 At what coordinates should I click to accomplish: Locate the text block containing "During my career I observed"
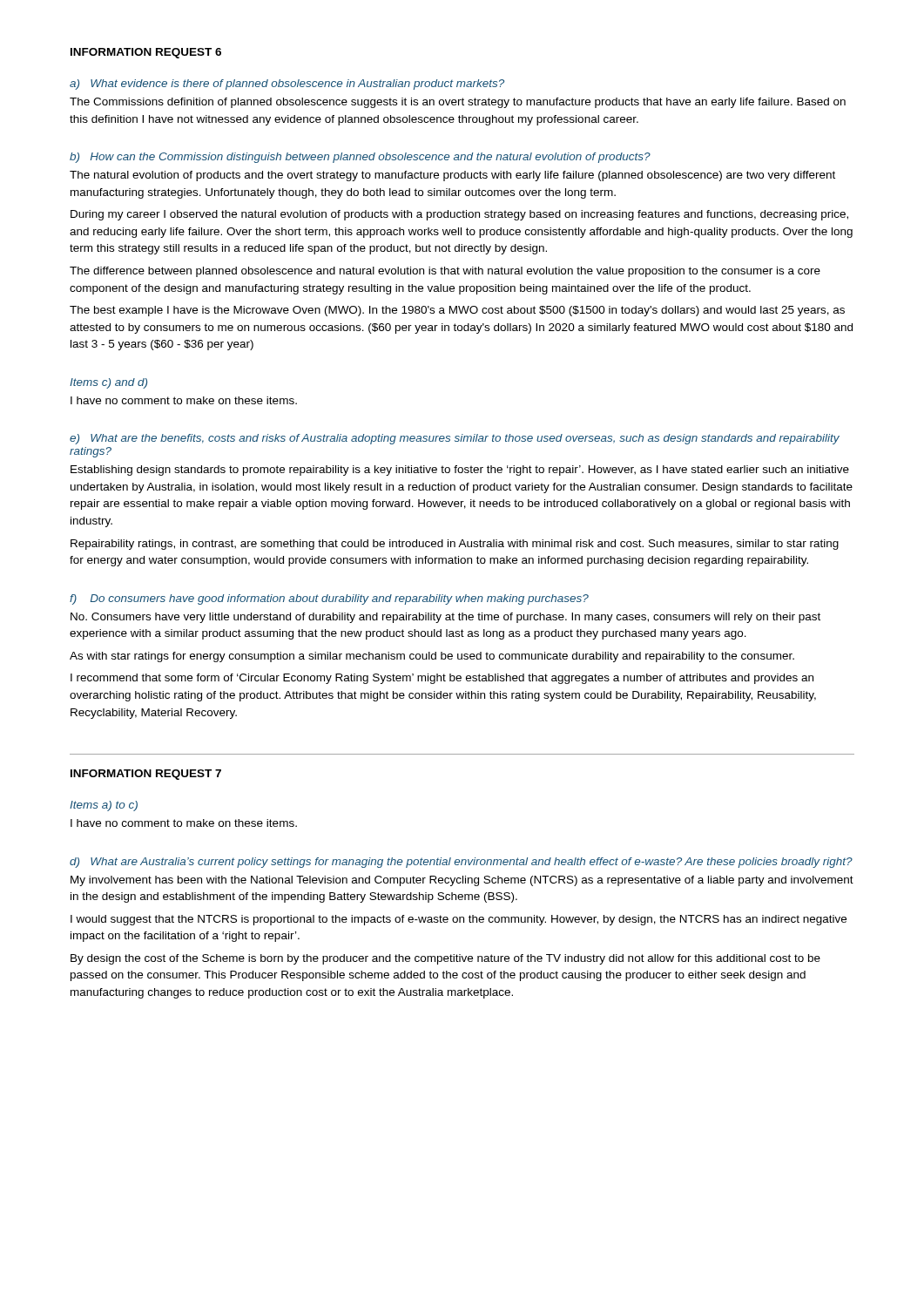point(461,231)
